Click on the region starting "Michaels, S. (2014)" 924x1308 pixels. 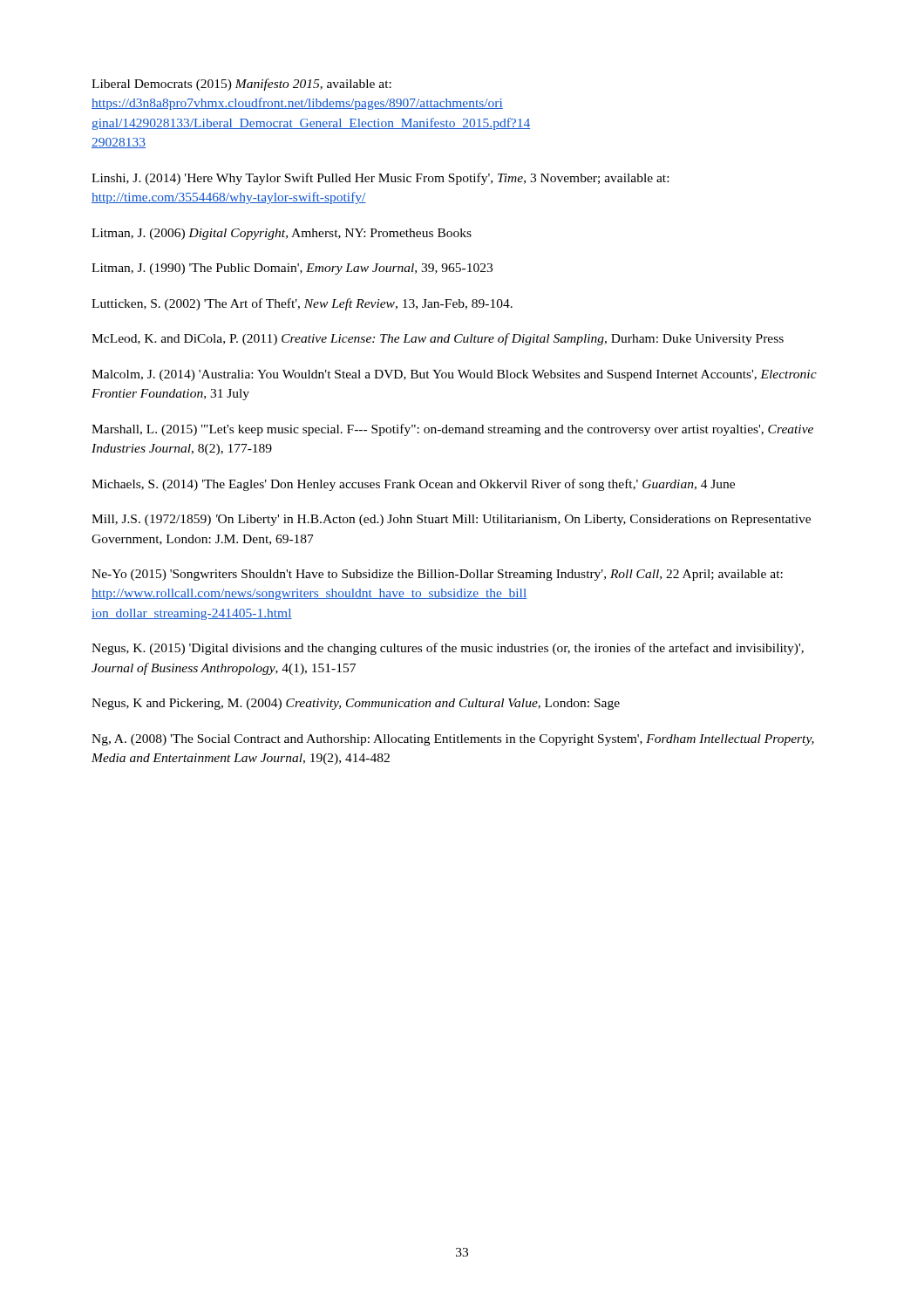(x=414, y=483)
